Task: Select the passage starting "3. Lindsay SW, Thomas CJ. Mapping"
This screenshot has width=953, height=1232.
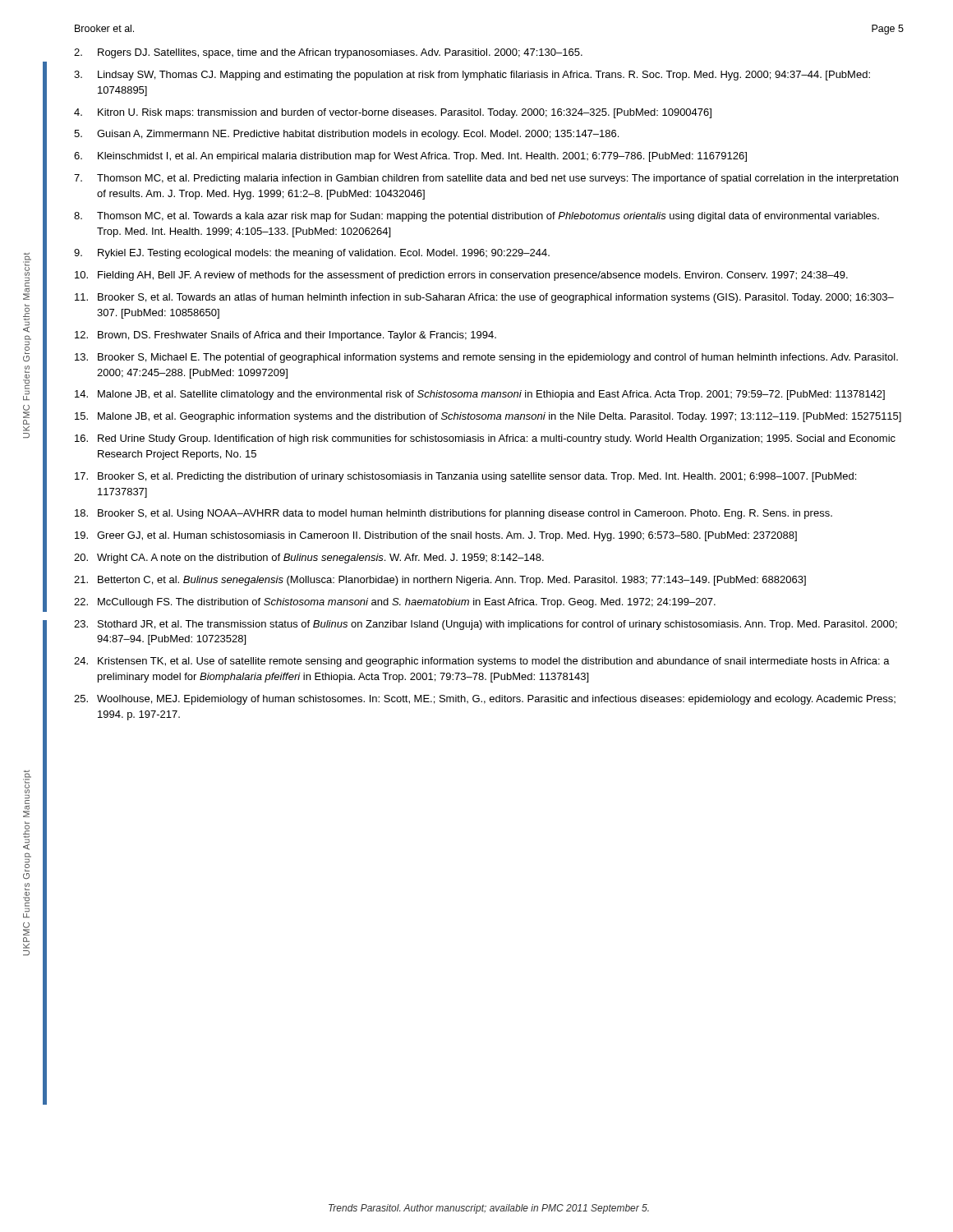Action: pos(489,83)
